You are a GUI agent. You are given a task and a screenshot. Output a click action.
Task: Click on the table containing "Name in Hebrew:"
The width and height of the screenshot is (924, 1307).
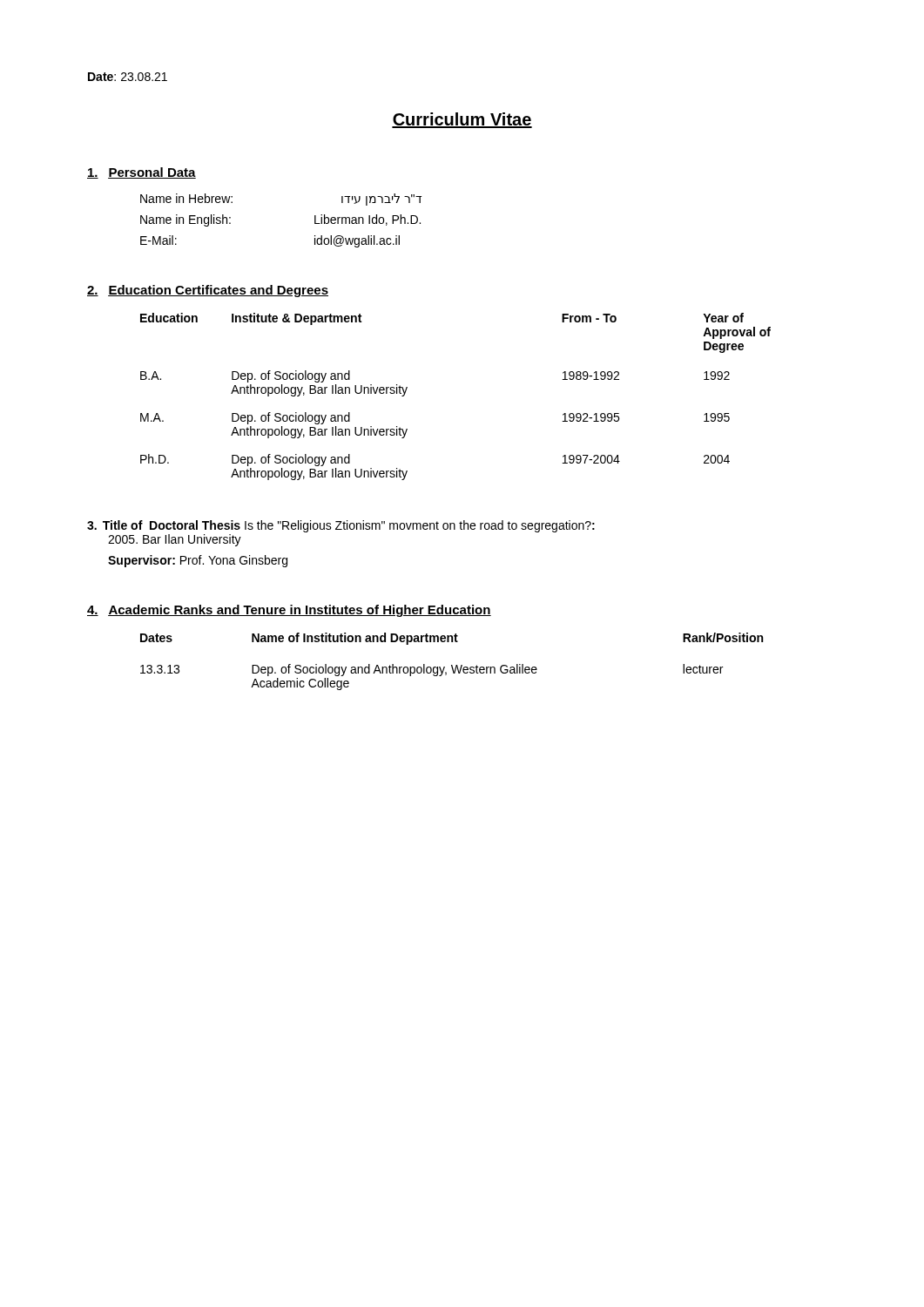point(479,220)
